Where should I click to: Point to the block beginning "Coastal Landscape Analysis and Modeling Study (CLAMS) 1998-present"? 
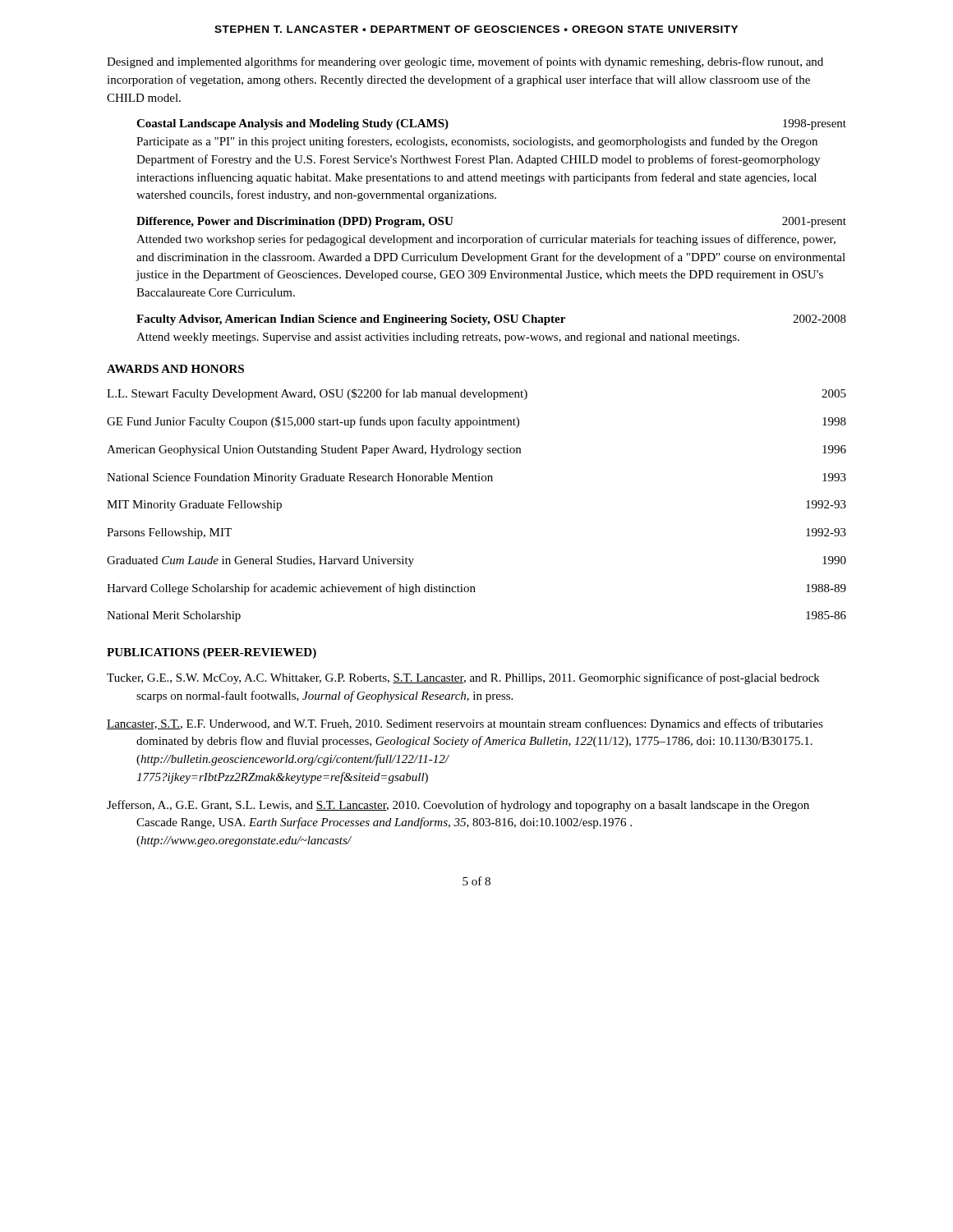point(491,160)
